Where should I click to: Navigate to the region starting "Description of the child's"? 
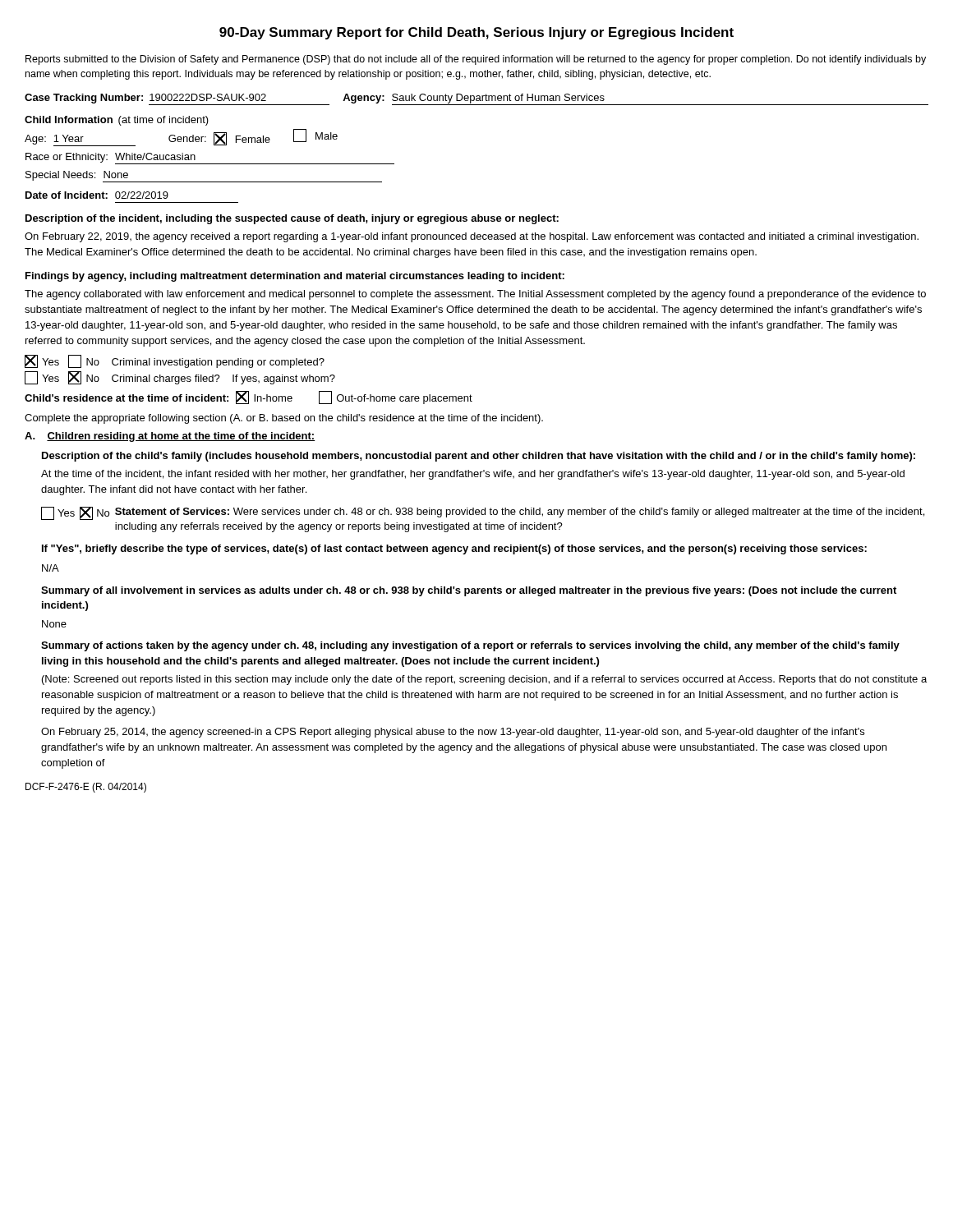479,455
